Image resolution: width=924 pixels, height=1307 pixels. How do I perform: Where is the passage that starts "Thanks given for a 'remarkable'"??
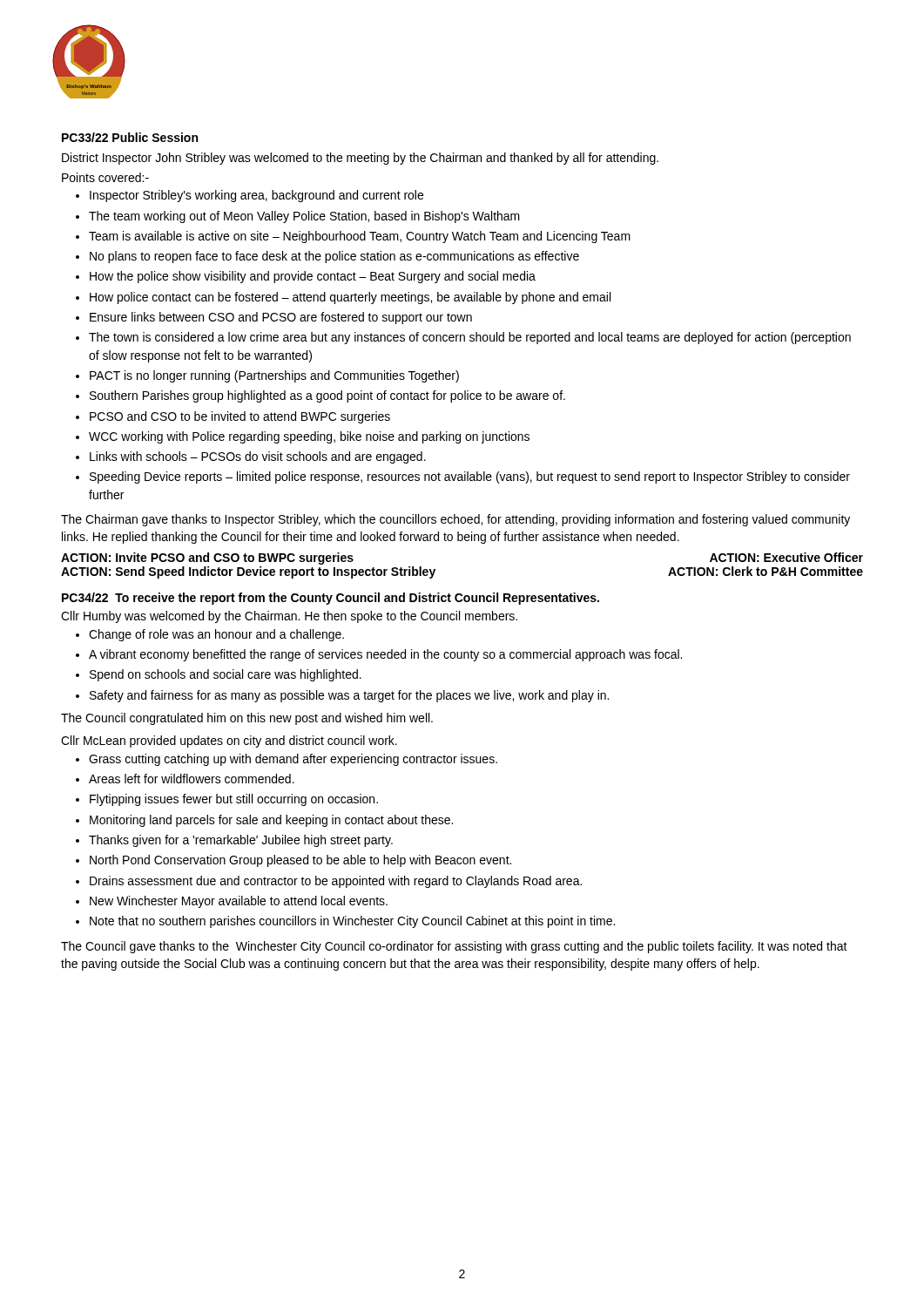point(241,840)
